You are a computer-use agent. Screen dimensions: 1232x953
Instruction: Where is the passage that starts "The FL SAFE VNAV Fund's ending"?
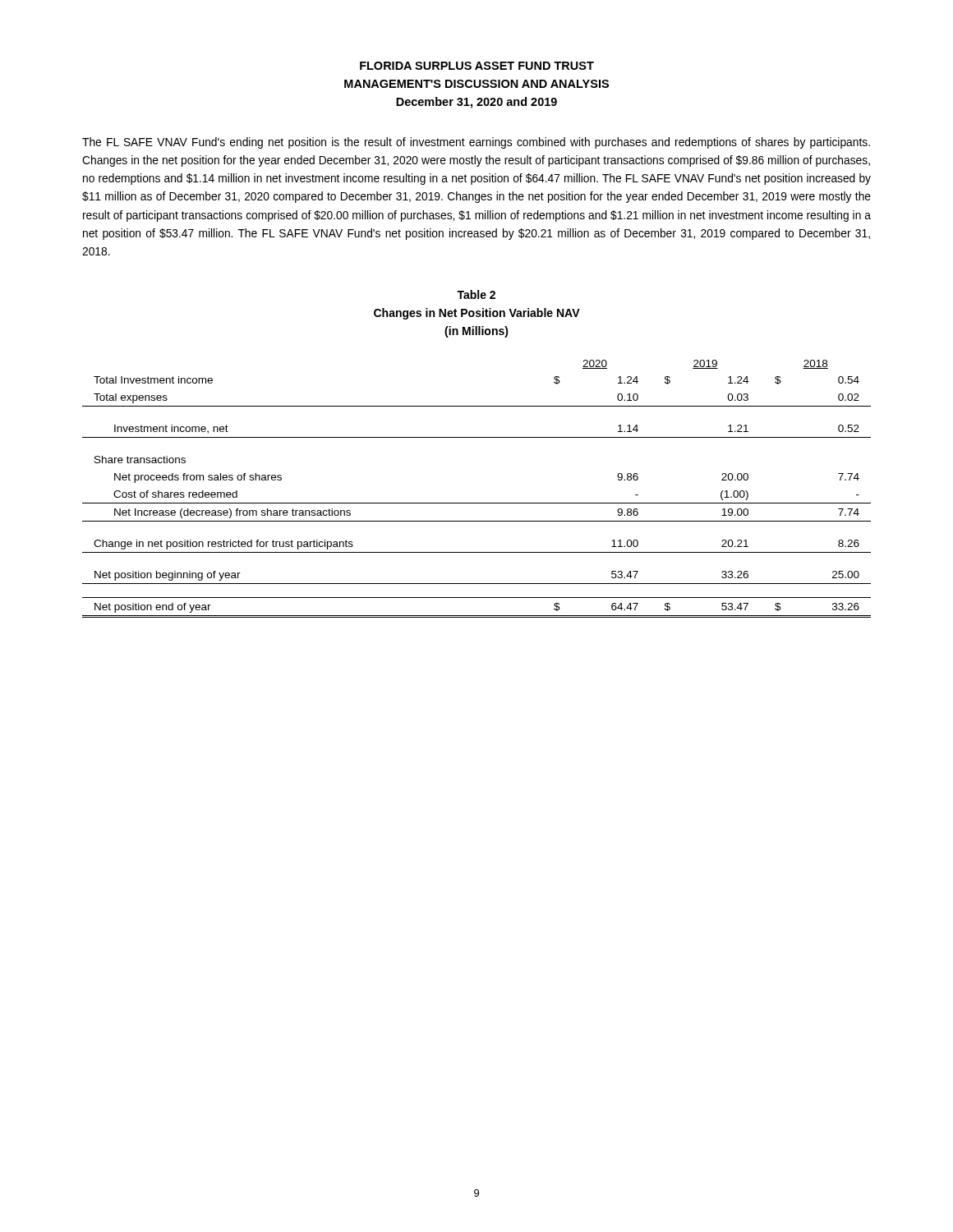(476, 197)
